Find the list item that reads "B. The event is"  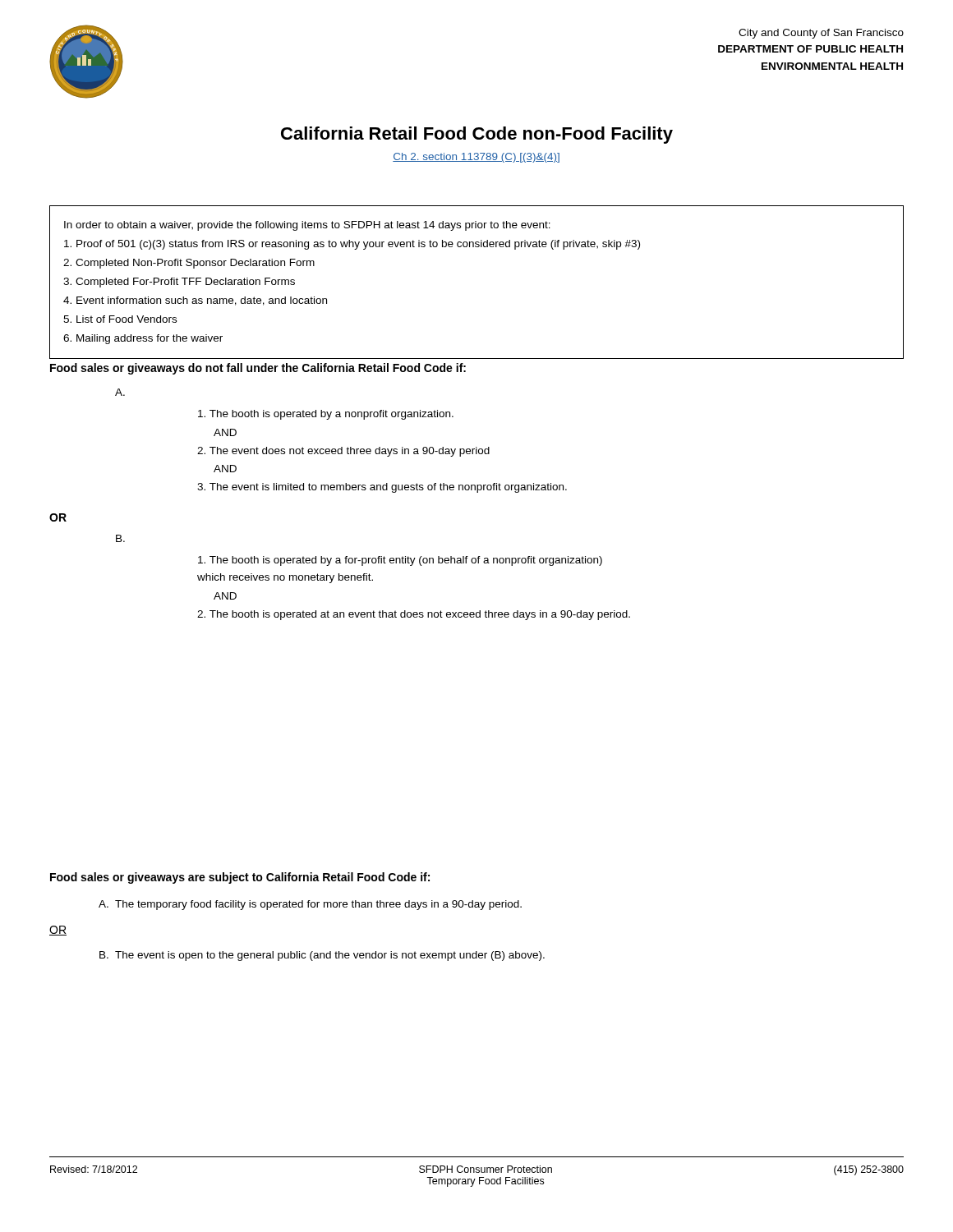(501, 955)
